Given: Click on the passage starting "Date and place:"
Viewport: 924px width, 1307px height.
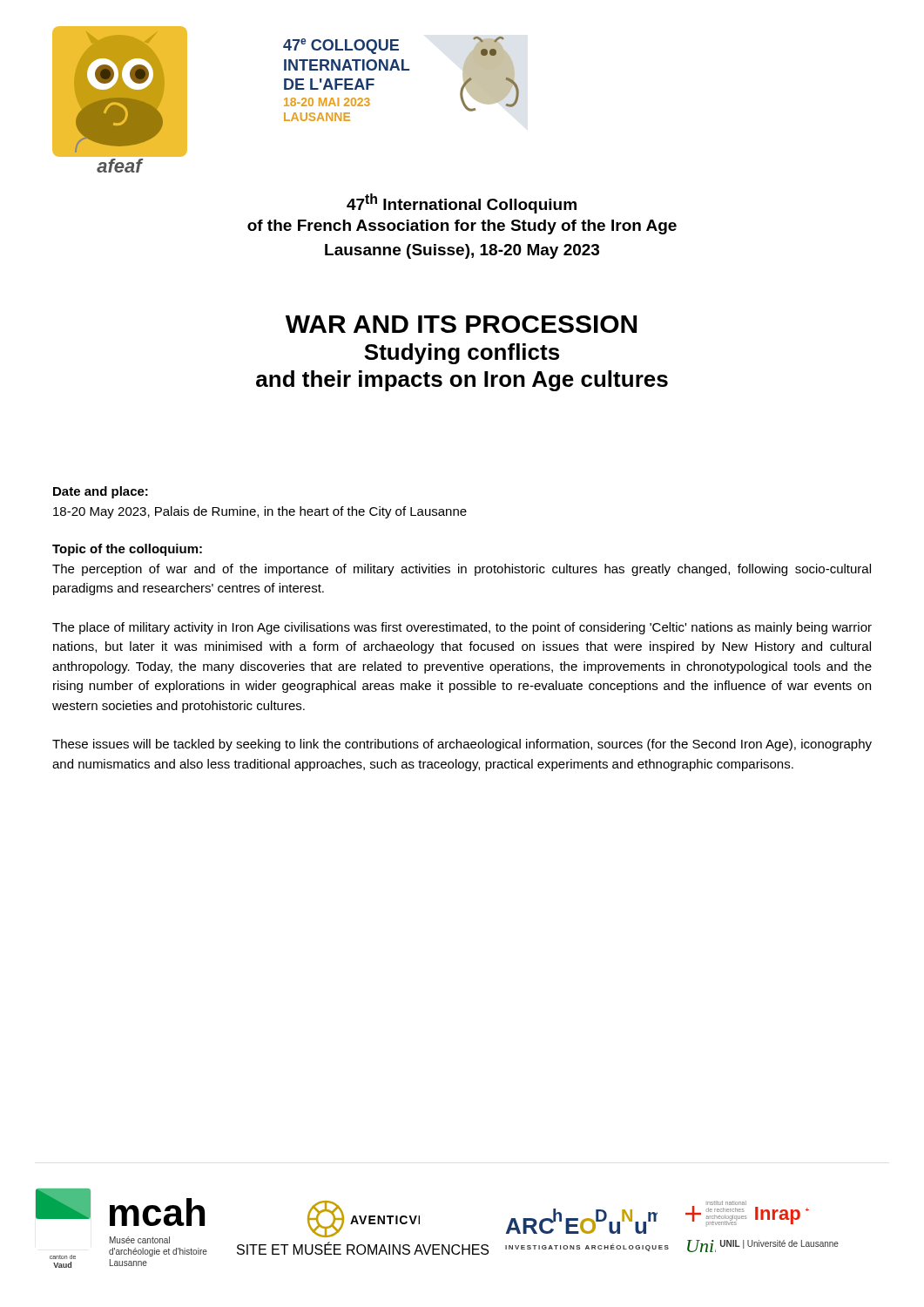Looking at the screenshot, I should click(101, 491).
